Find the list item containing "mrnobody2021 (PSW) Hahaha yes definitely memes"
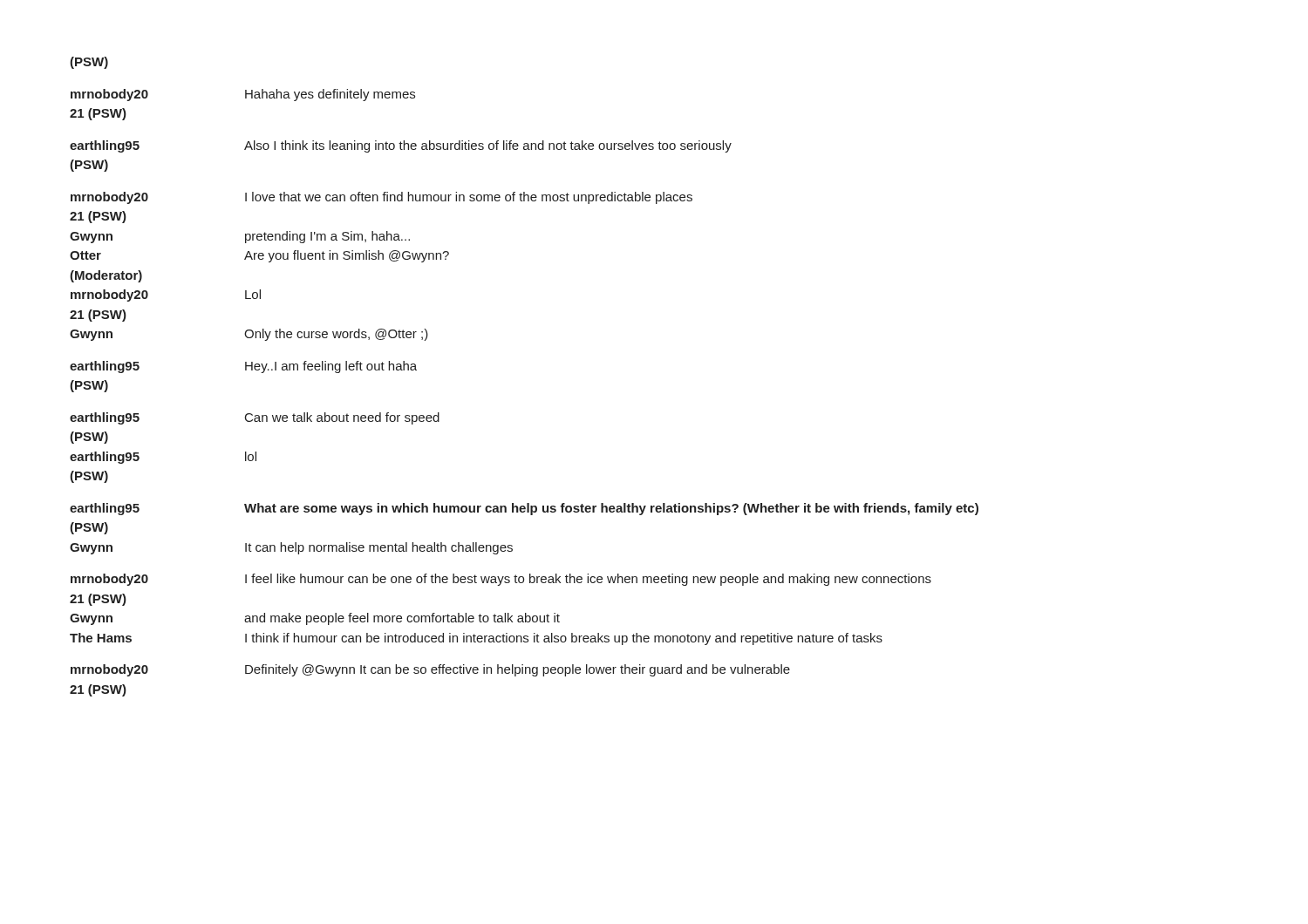This screenshot has height=924, width=1308. [243, 95]
